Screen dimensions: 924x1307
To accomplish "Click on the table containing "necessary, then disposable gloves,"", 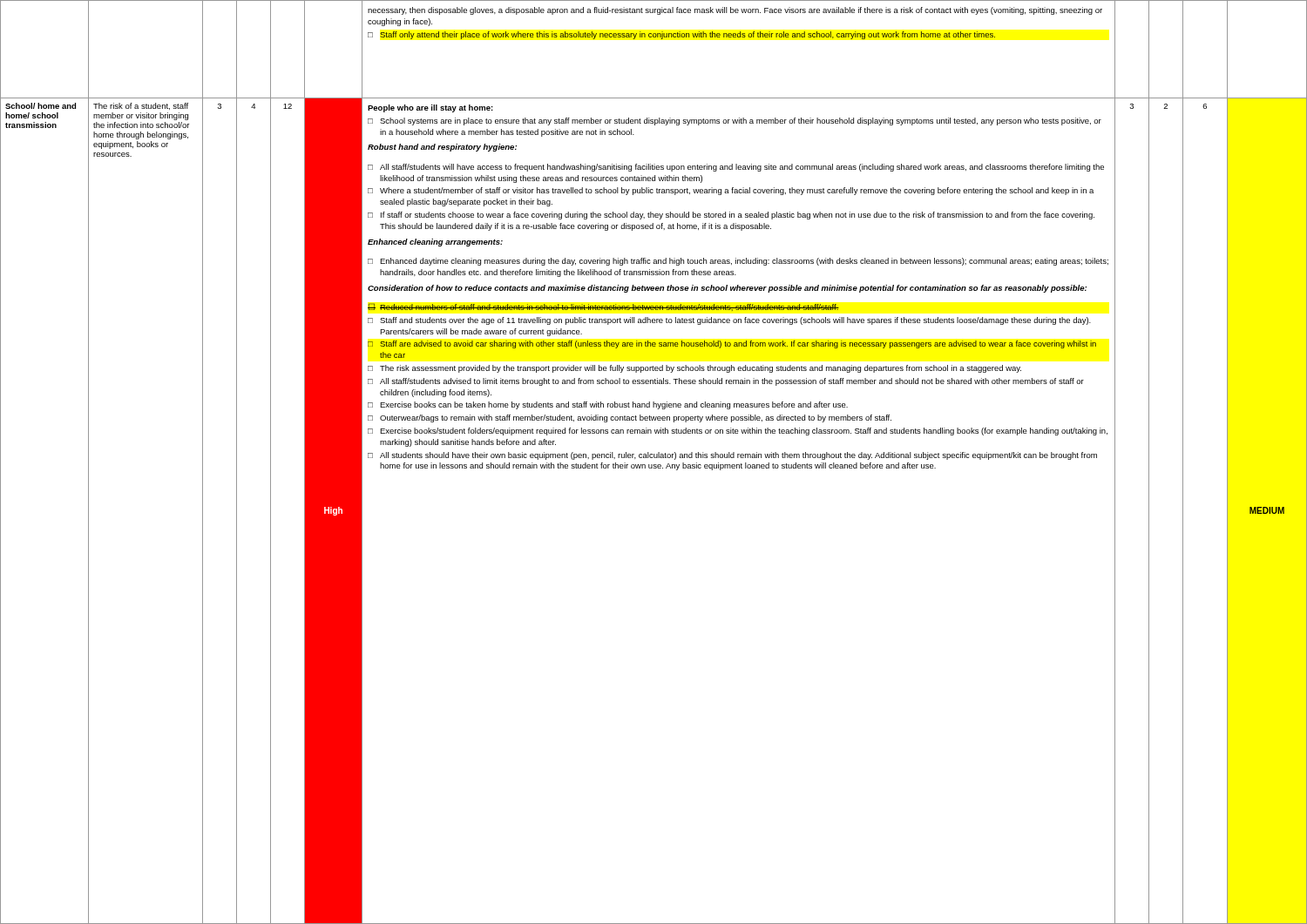I will [654, 462].
